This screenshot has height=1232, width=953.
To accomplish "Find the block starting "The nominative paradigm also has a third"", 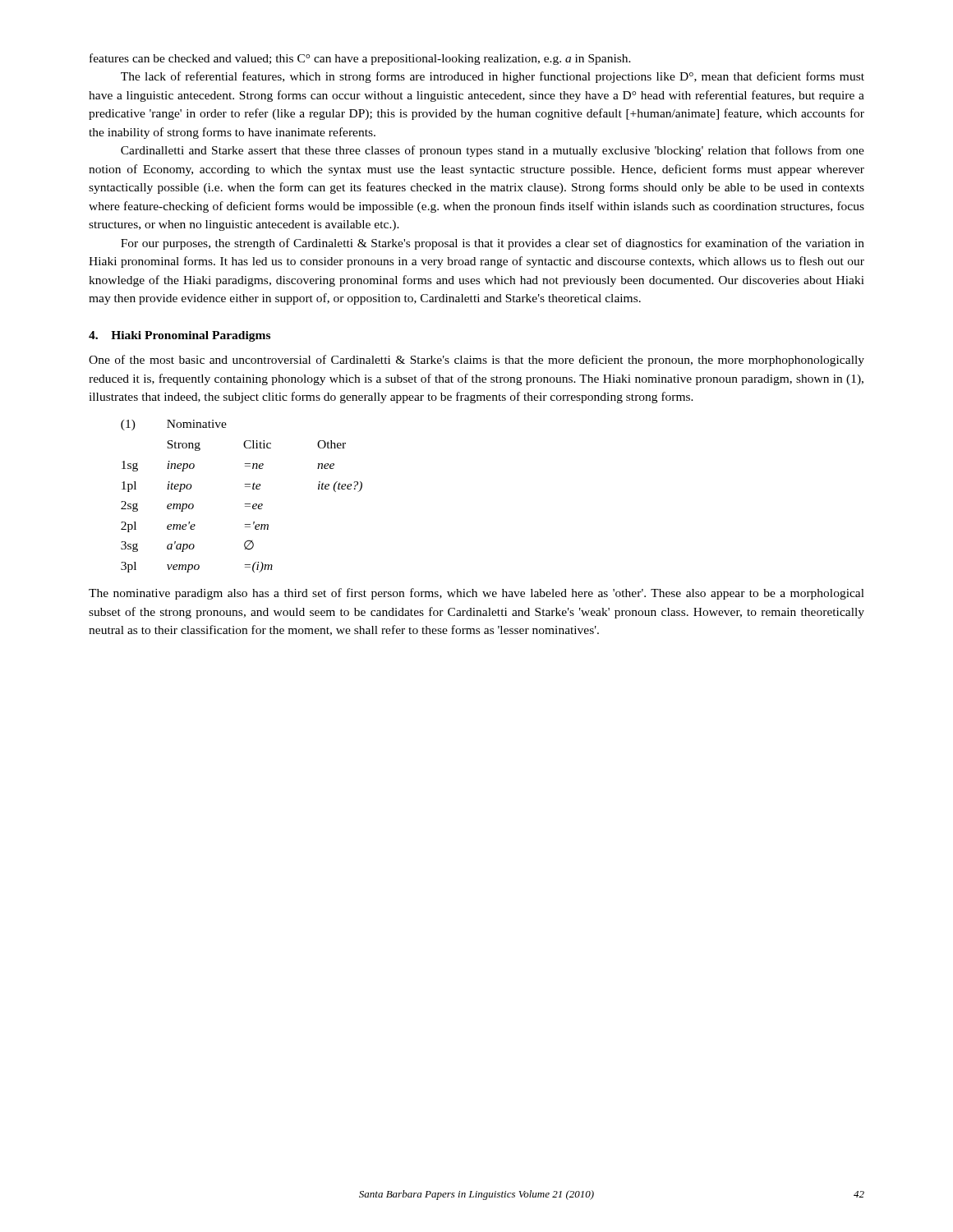I will pos(476,612).
